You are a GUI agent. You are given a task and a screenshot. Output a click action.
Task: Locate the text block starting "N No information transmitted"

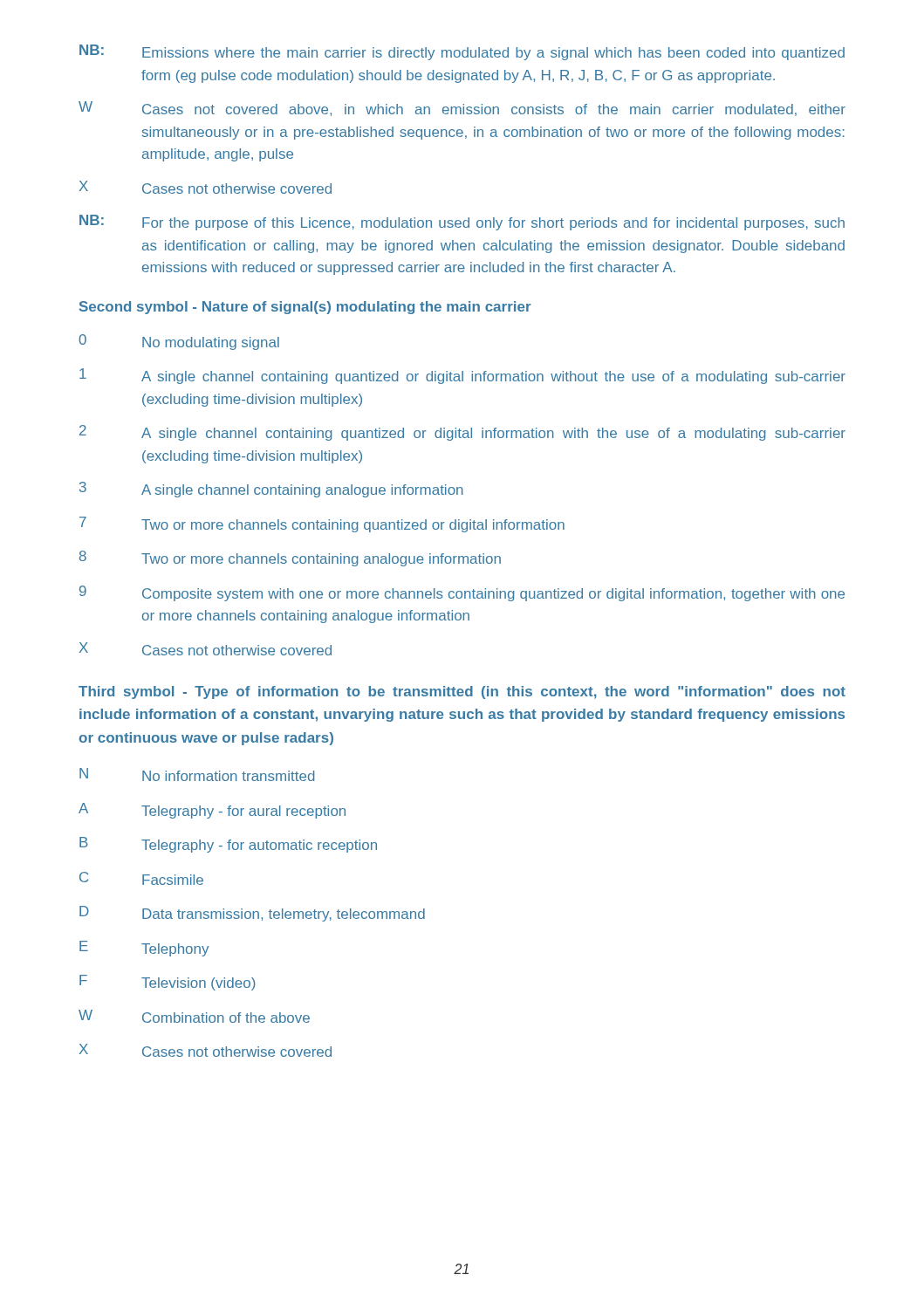[x=197, y=774]
